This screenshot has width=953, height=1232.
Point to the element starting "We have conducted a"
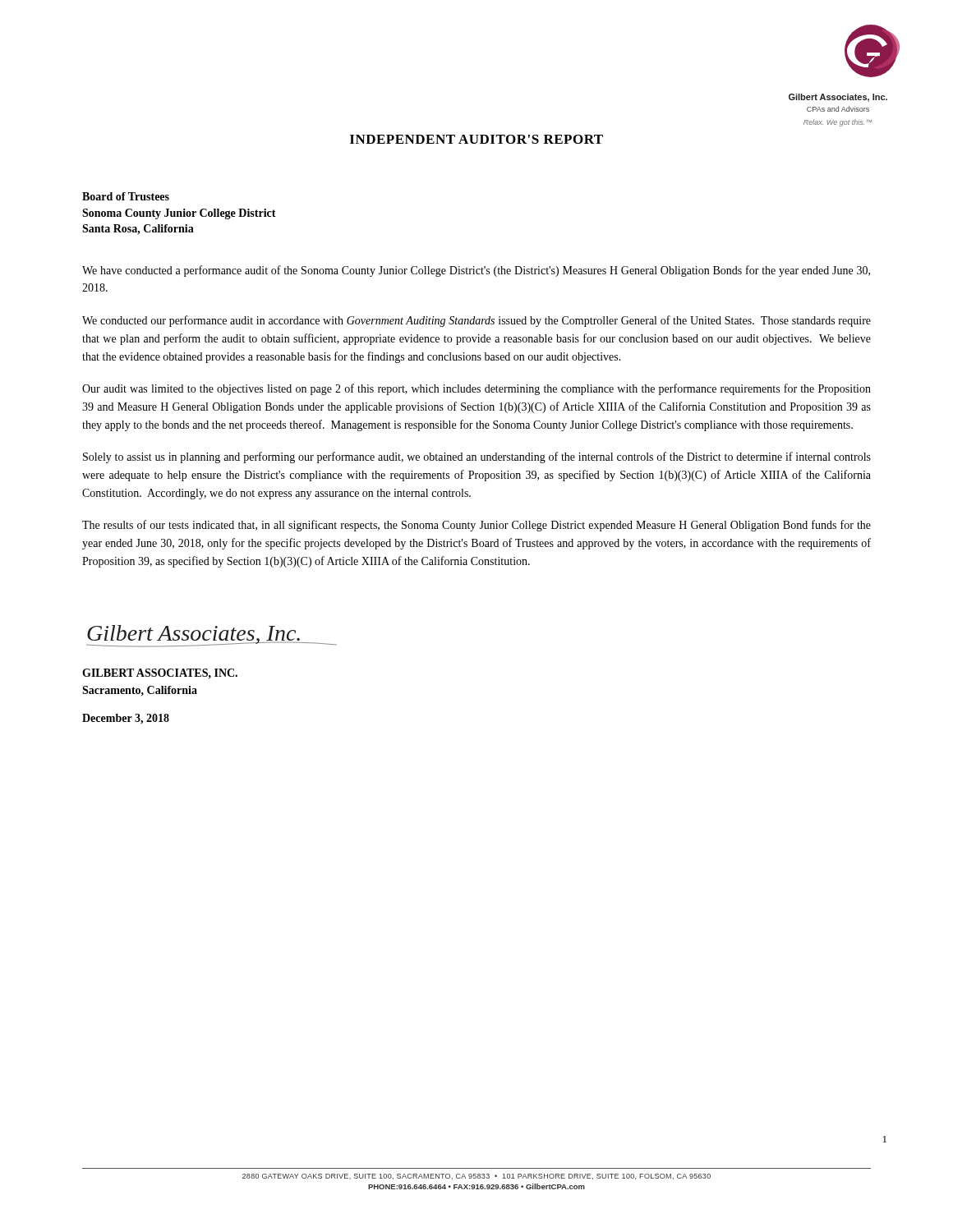pos(476,279)
